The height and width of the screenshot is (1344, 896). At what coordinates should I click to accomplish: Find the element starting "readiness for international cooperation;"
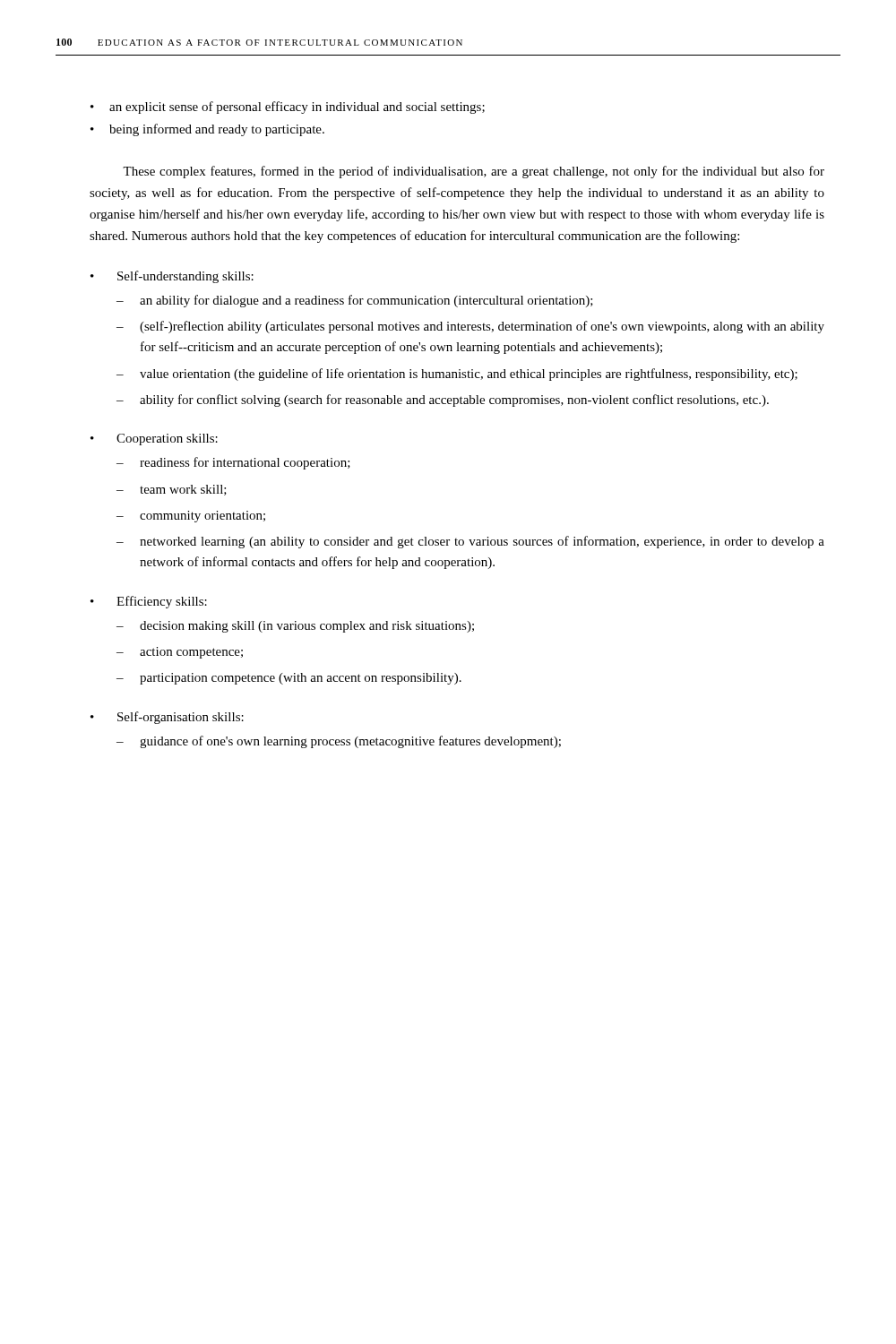(x=245, y=463)
